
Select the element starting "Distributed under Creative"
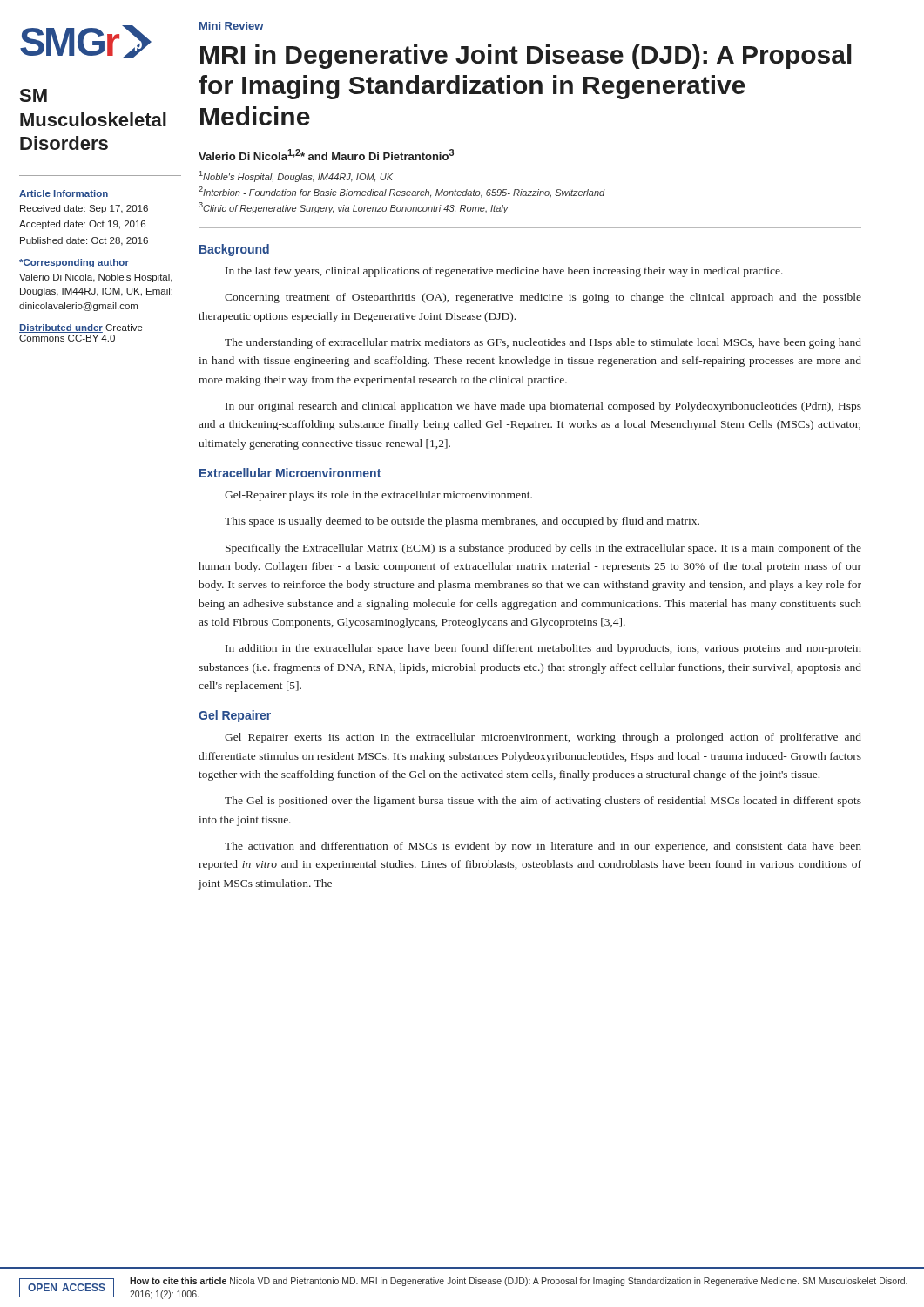[x=81, y=333]
